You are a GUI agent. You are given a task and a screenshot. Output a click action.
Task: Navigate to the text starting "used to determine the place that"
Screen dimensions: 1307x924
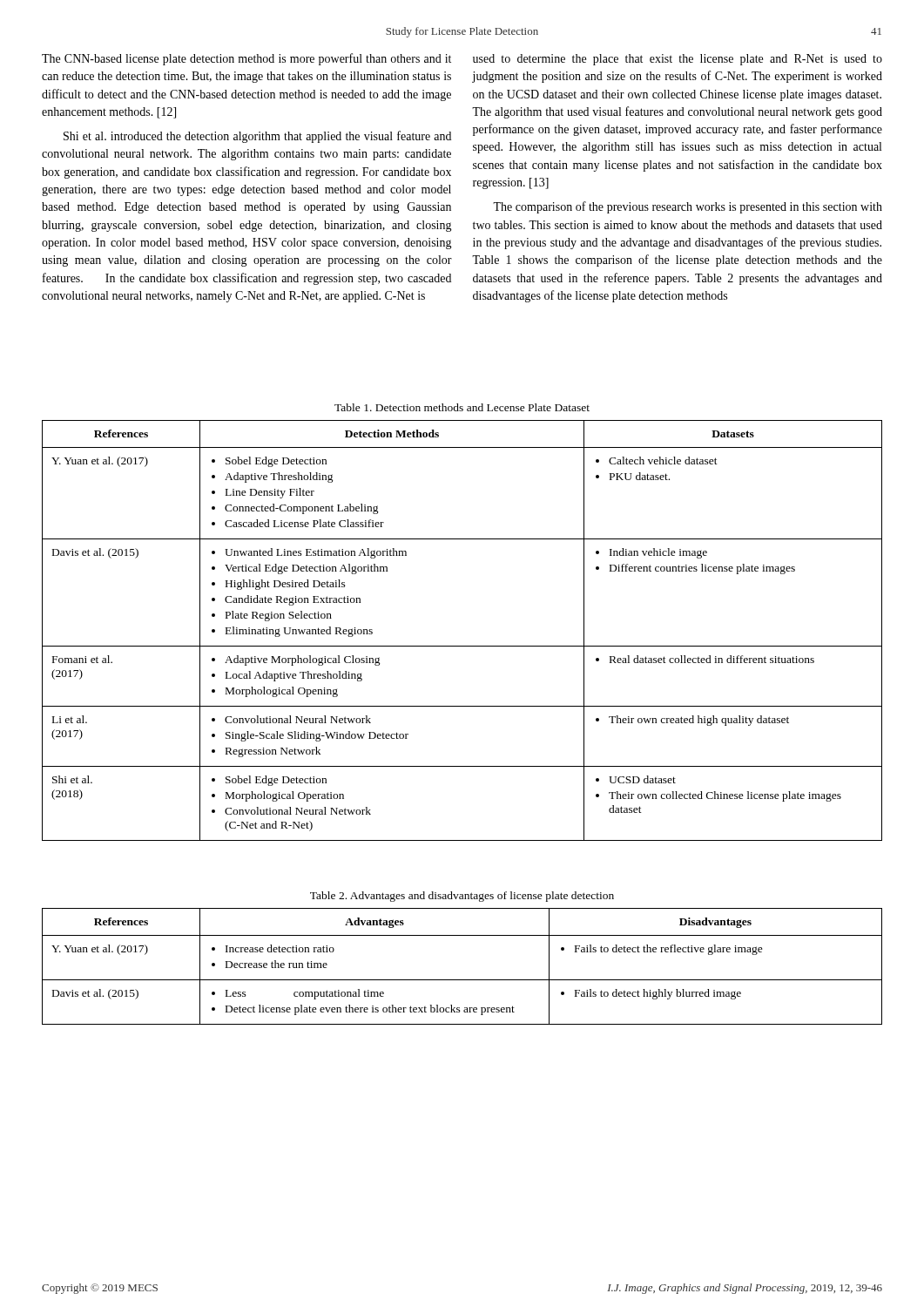point(677,178)
